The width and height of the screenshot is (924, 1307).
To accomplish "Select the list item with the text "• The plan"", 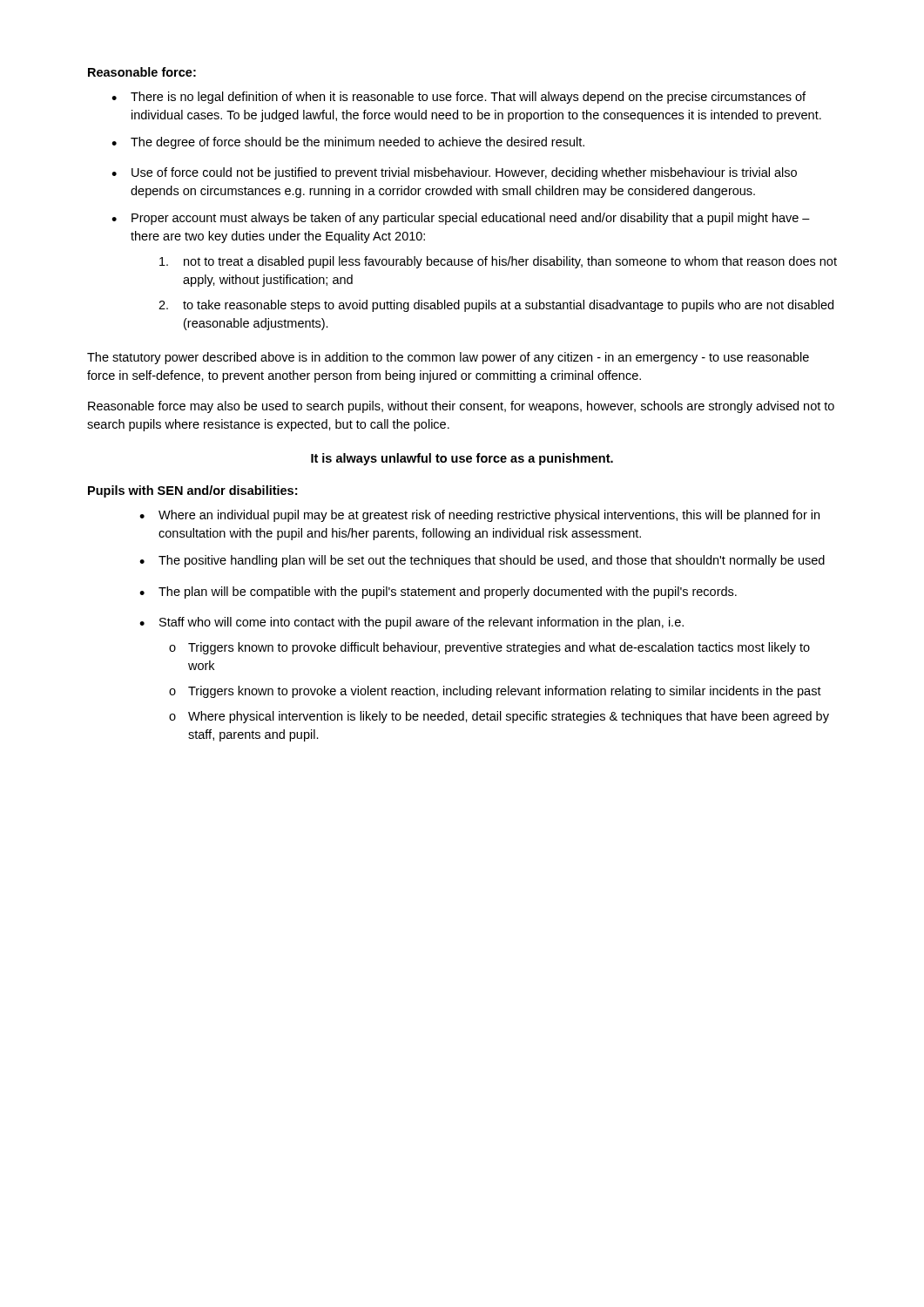I will pos(488,594).
